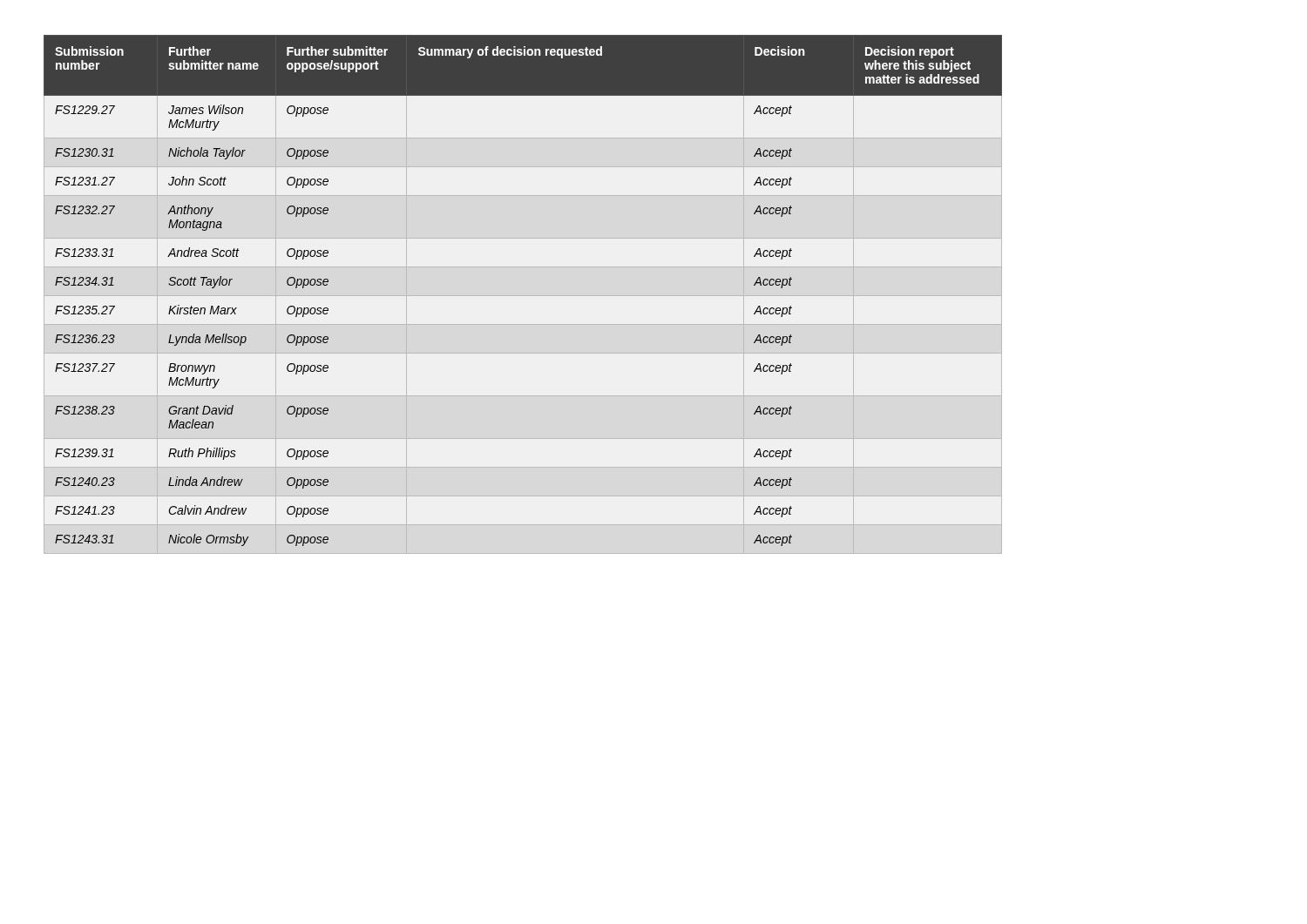This screenshot has height=924, width=1307.
Task: Select the table that reads "John Scott"
Action: [x=654, y=294]
